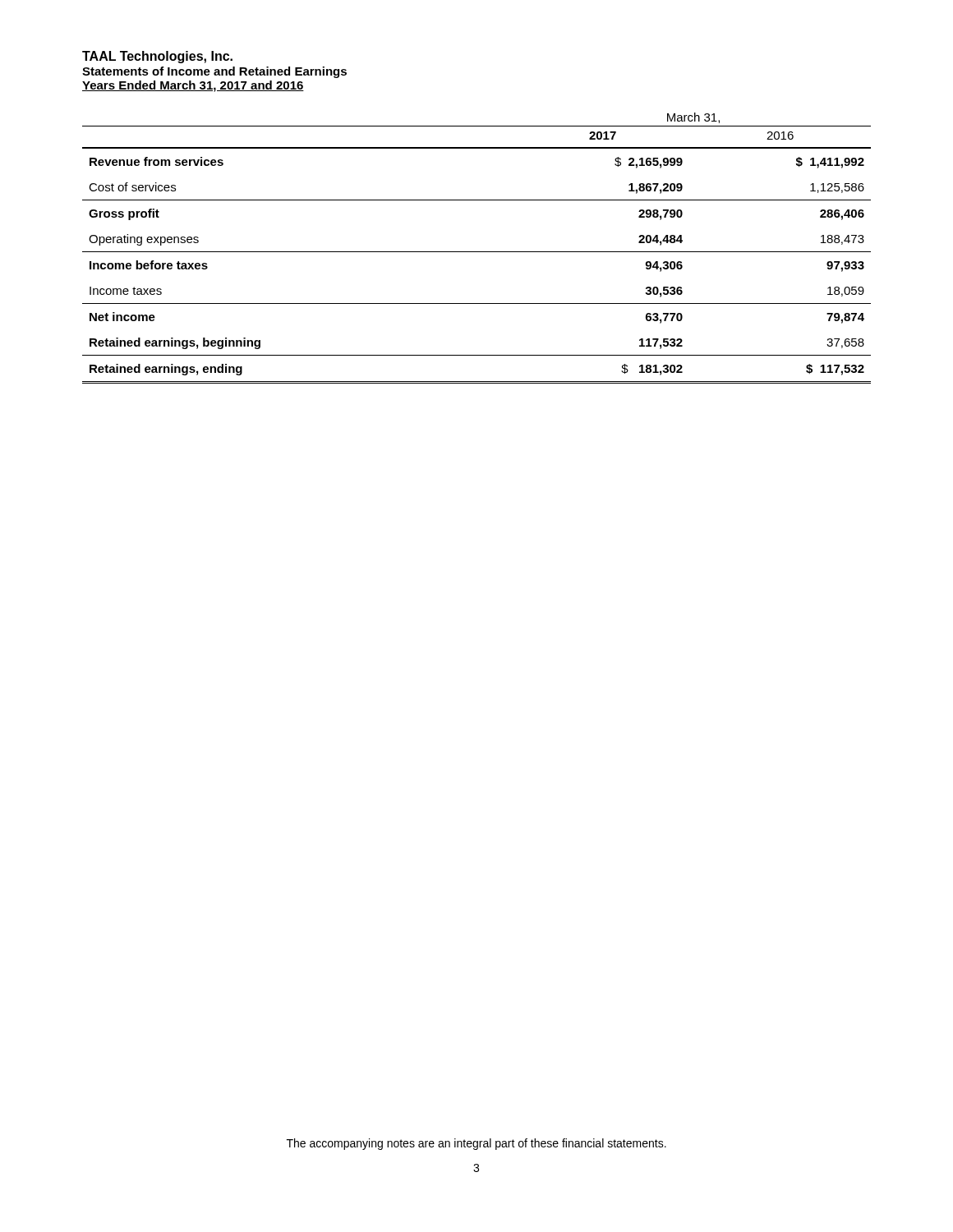Click on the title with the text "TAAL Technologies, Inc. Statements of Income and"
This screenshot has height=1232, width=953.
tap(157, 57)
